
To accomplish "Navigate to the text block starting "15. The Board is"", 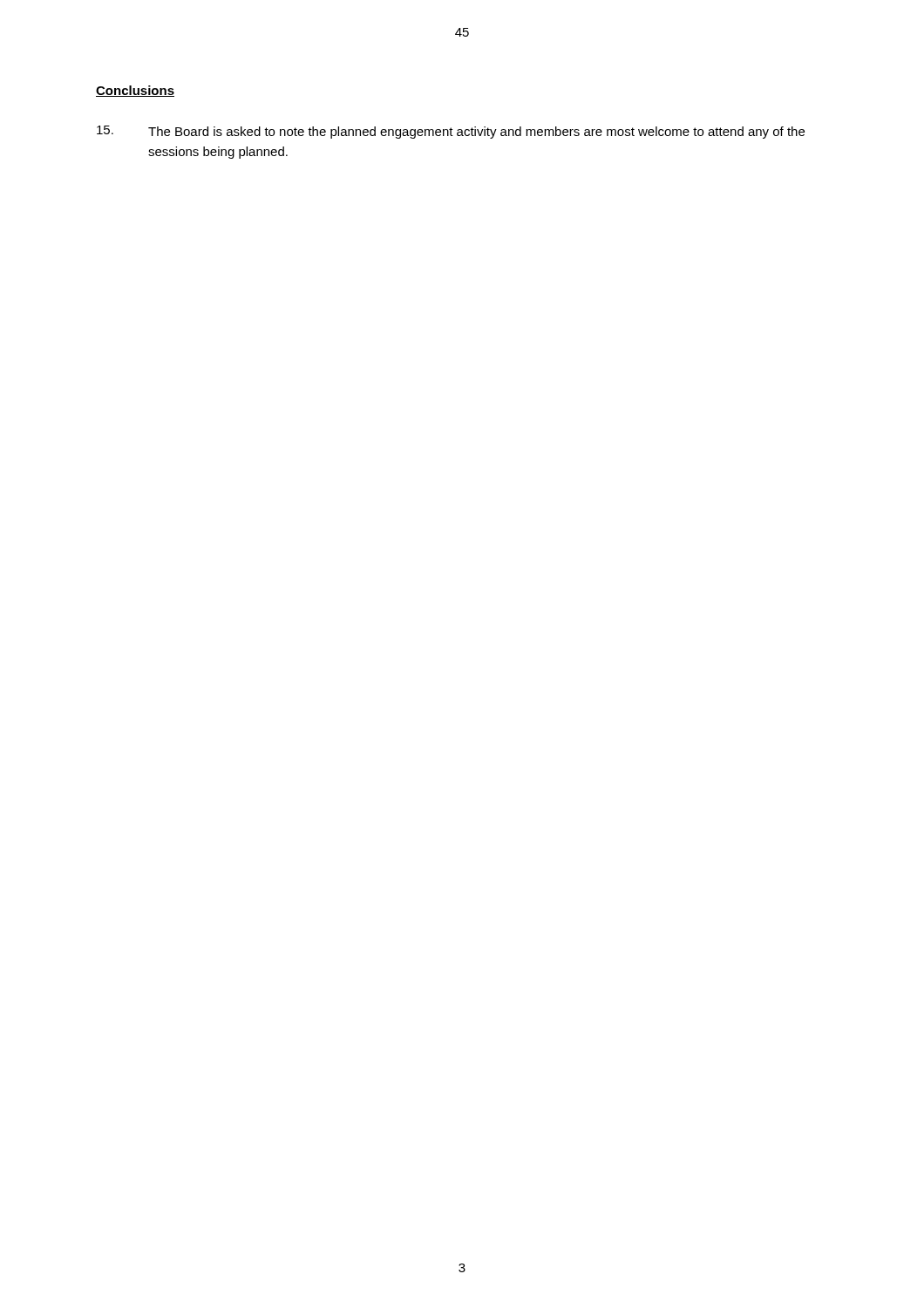I will click(x=462, y=142).
